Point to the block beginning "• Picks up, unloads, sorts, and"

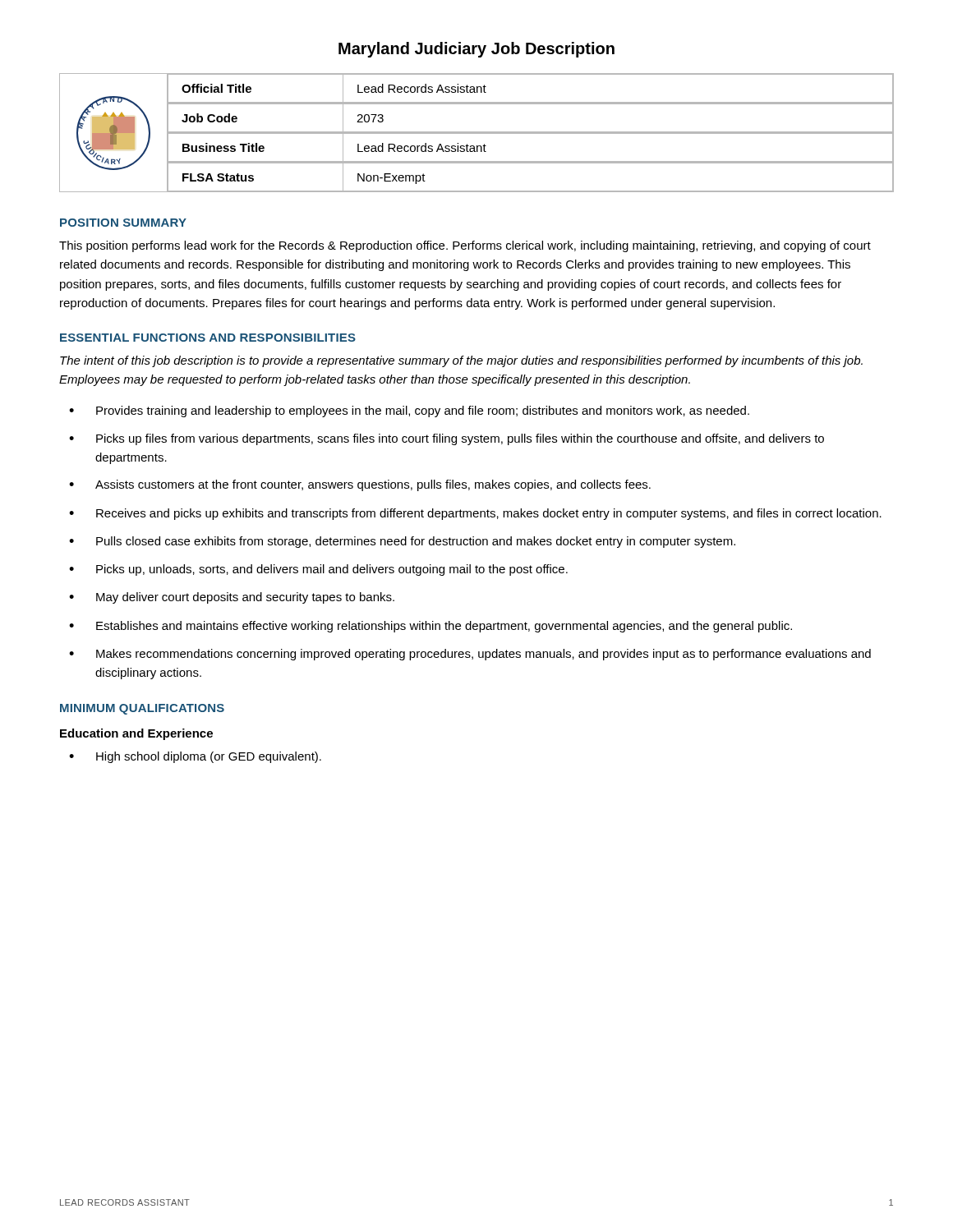click(481, 569)
